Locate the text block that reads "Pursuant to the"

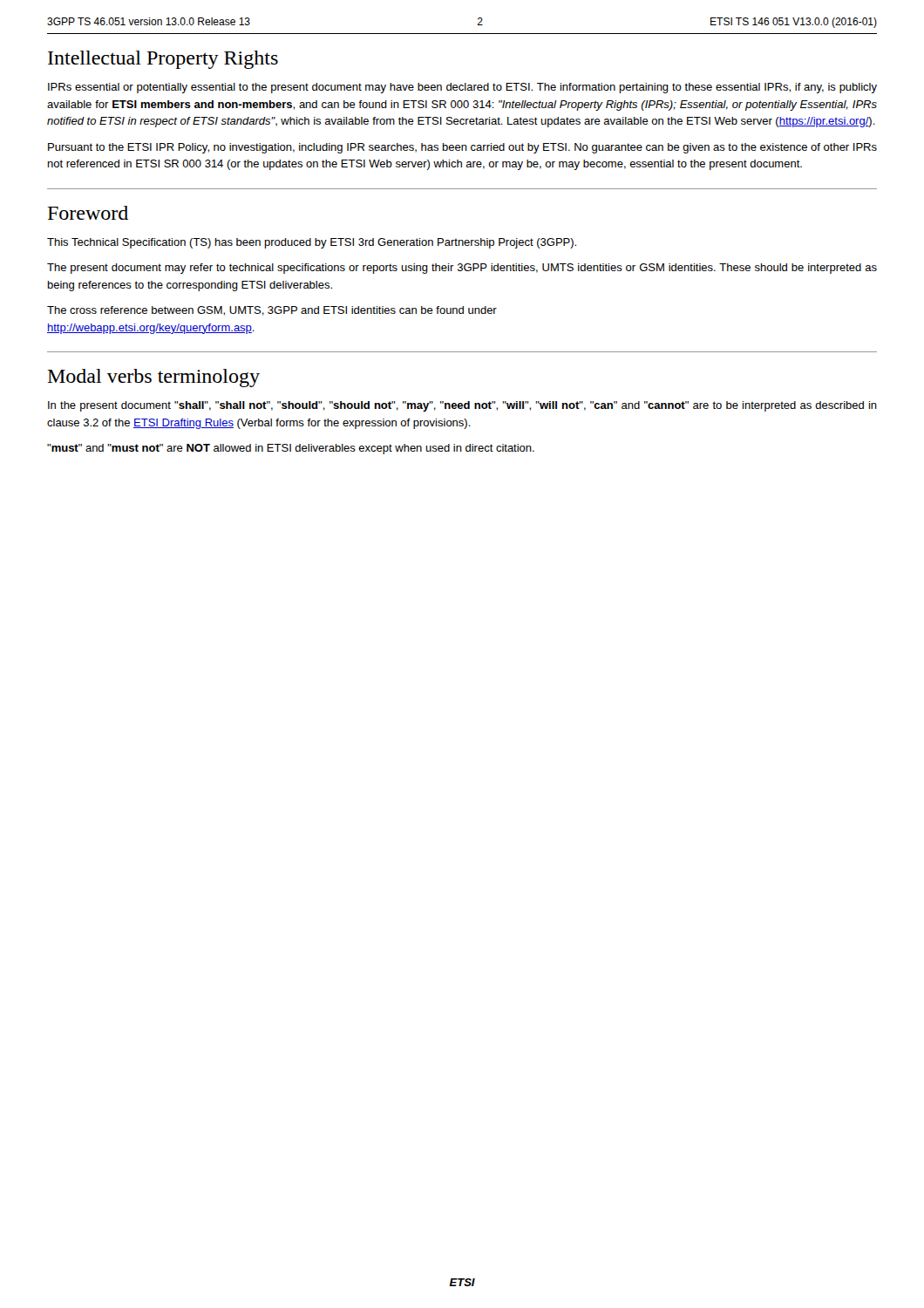click(x=462, y=155)
